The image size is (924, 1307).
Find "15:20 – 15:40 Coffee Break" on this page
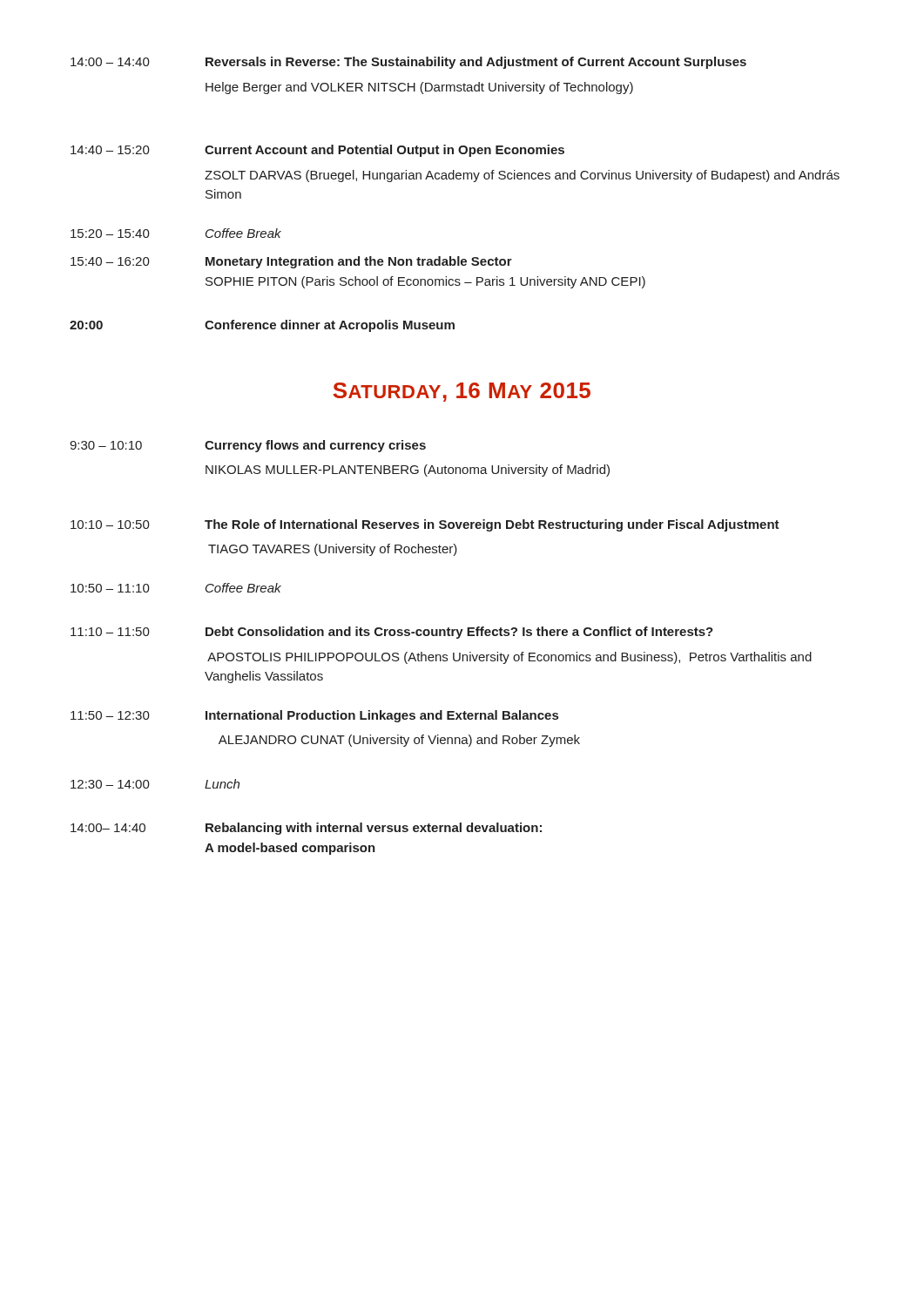click(121, 233)
